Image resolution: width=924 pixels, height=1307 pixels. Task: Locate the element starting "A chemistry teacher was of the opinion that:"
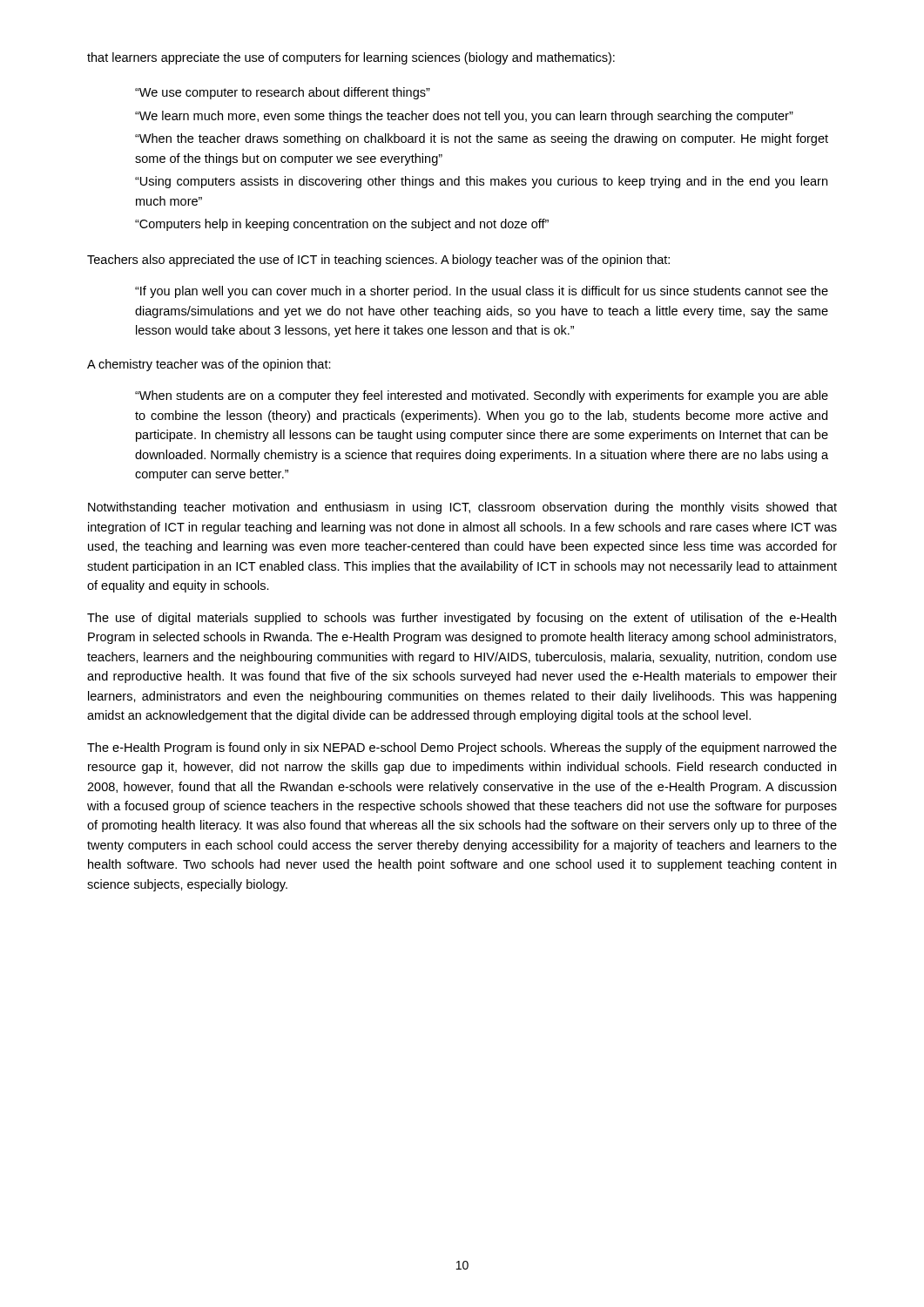(x=209, y=364)
